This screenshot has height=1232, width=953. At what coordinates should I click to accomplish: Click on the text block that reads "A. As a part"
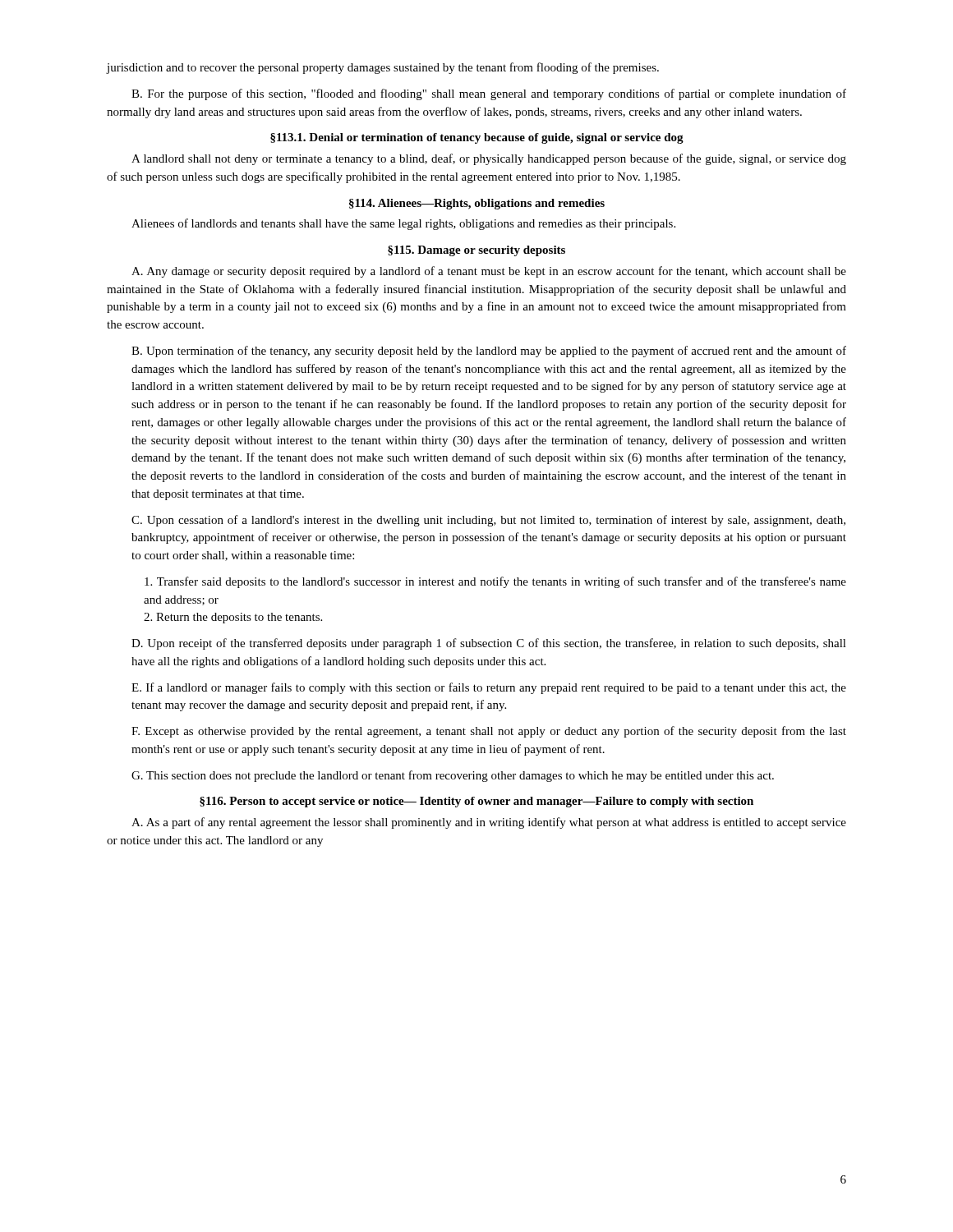point(476,831)
